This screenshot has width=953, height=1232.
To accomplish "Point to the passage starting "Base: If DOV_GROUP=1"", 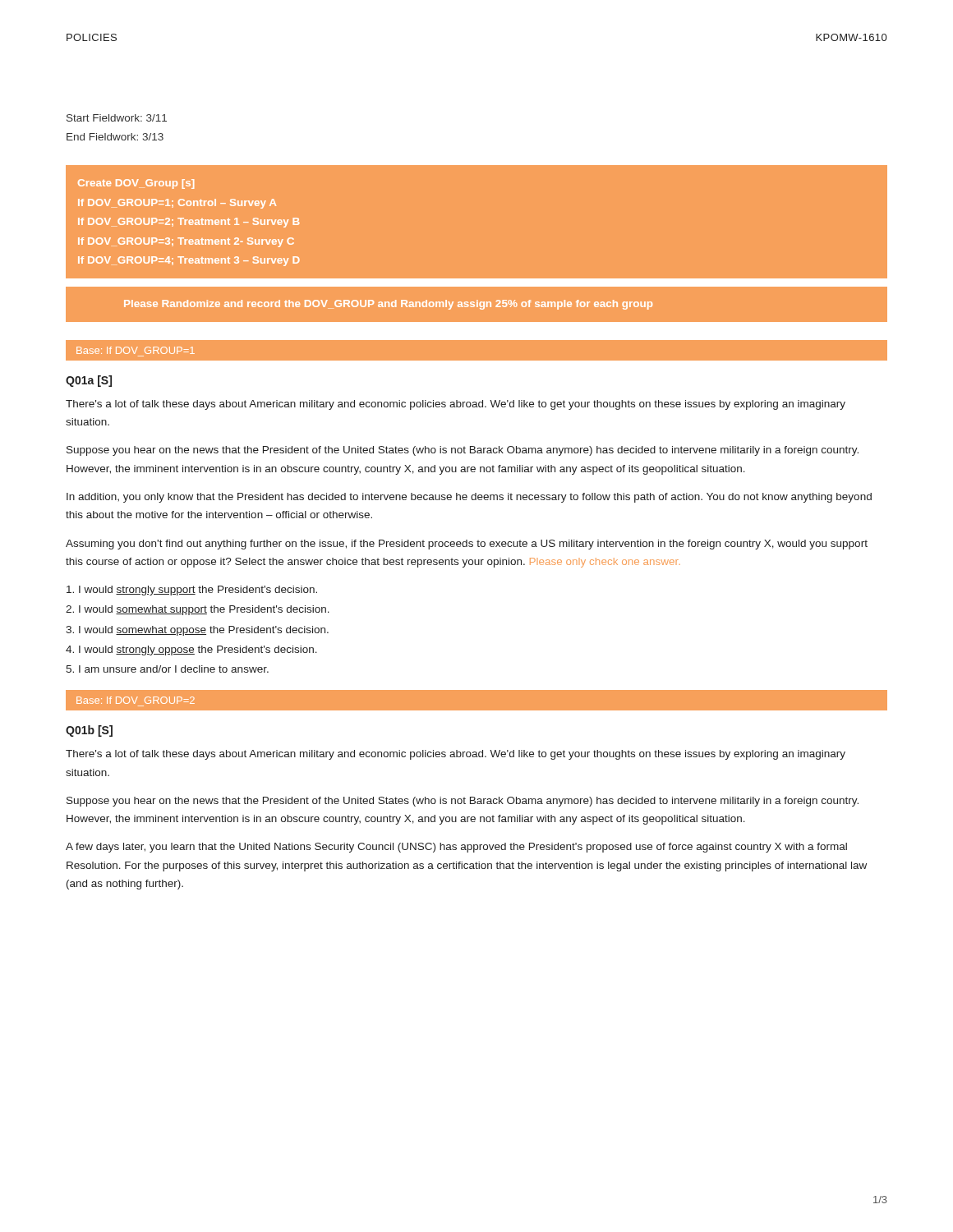I will point(135,350).
